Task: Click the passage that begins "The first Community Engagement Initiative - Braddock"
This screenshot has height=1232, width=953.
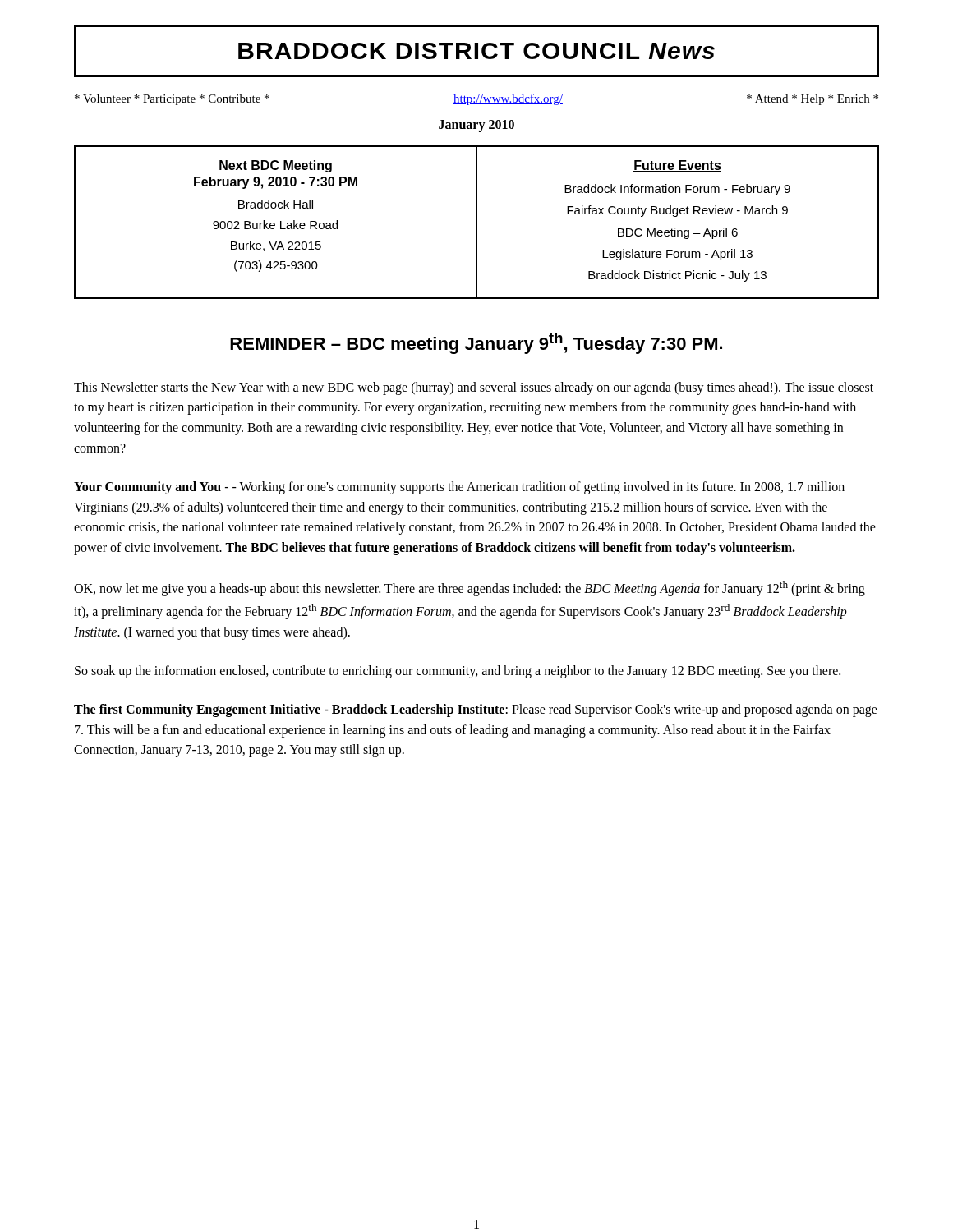Action: click(476, 729)
